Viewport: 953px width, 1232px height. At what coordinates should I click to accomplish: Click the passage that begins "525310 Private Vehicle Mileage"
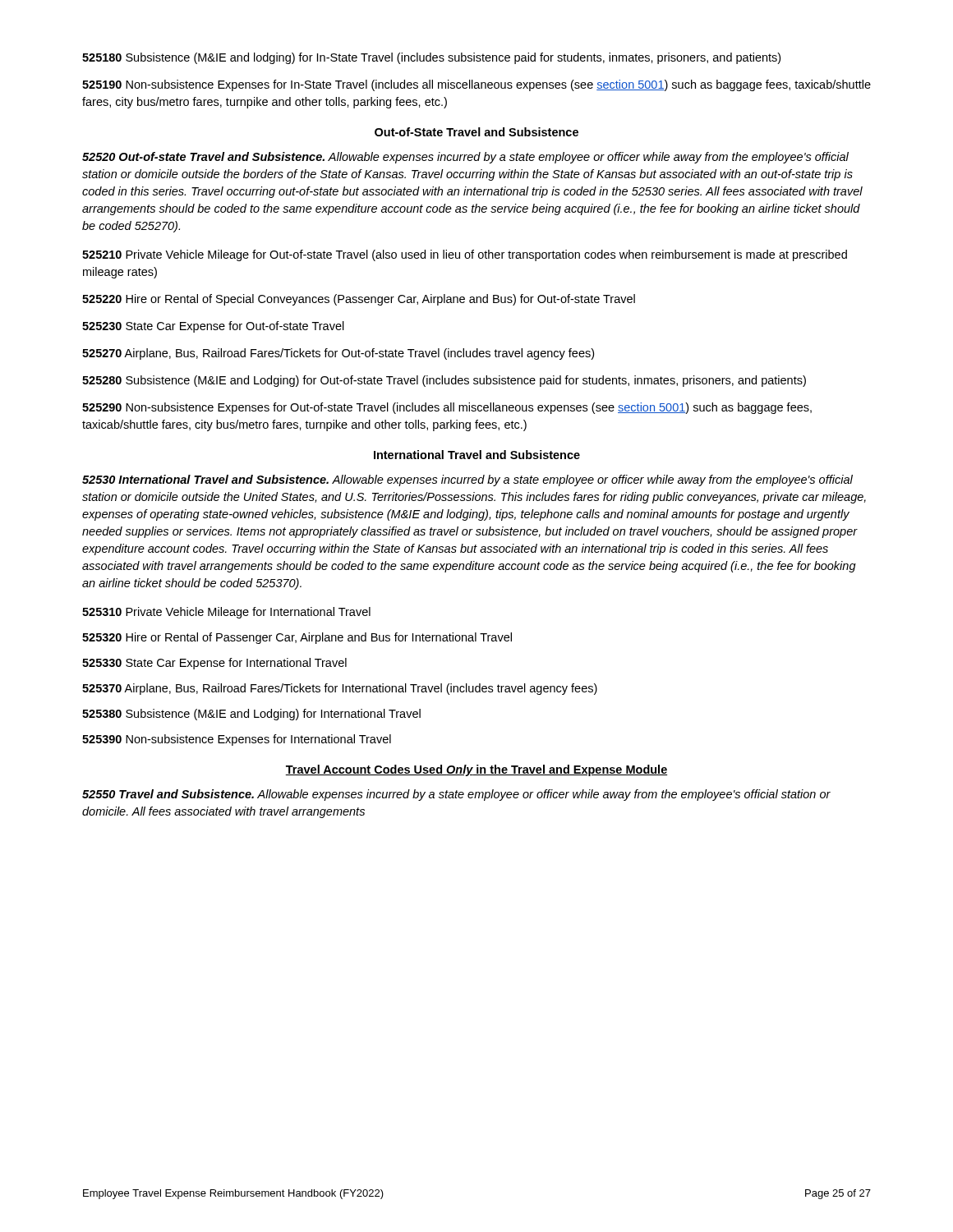(227, 612)
